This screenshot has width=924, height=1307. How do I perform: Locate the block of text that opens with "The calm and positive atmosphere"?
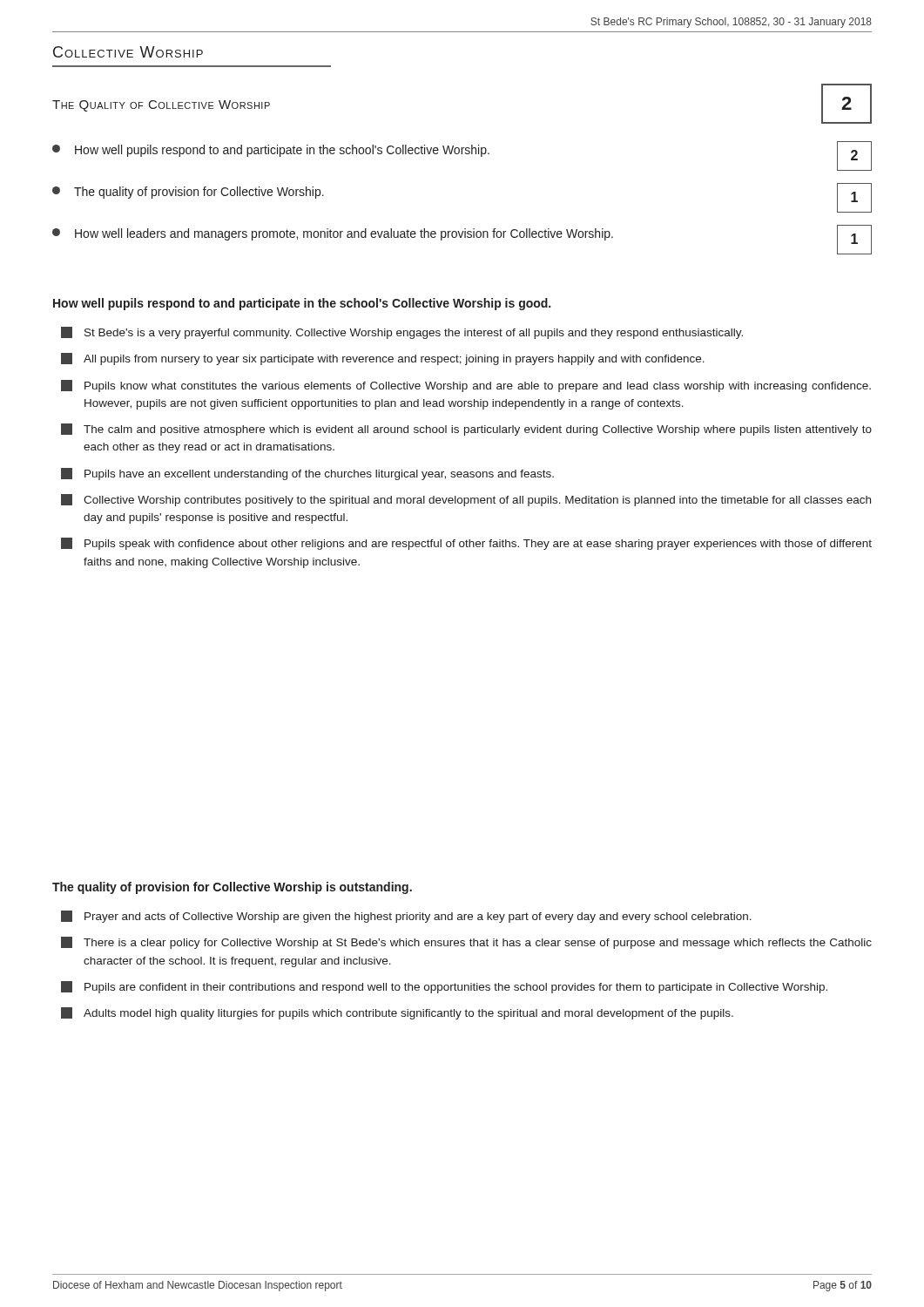[x=478, y=438]
